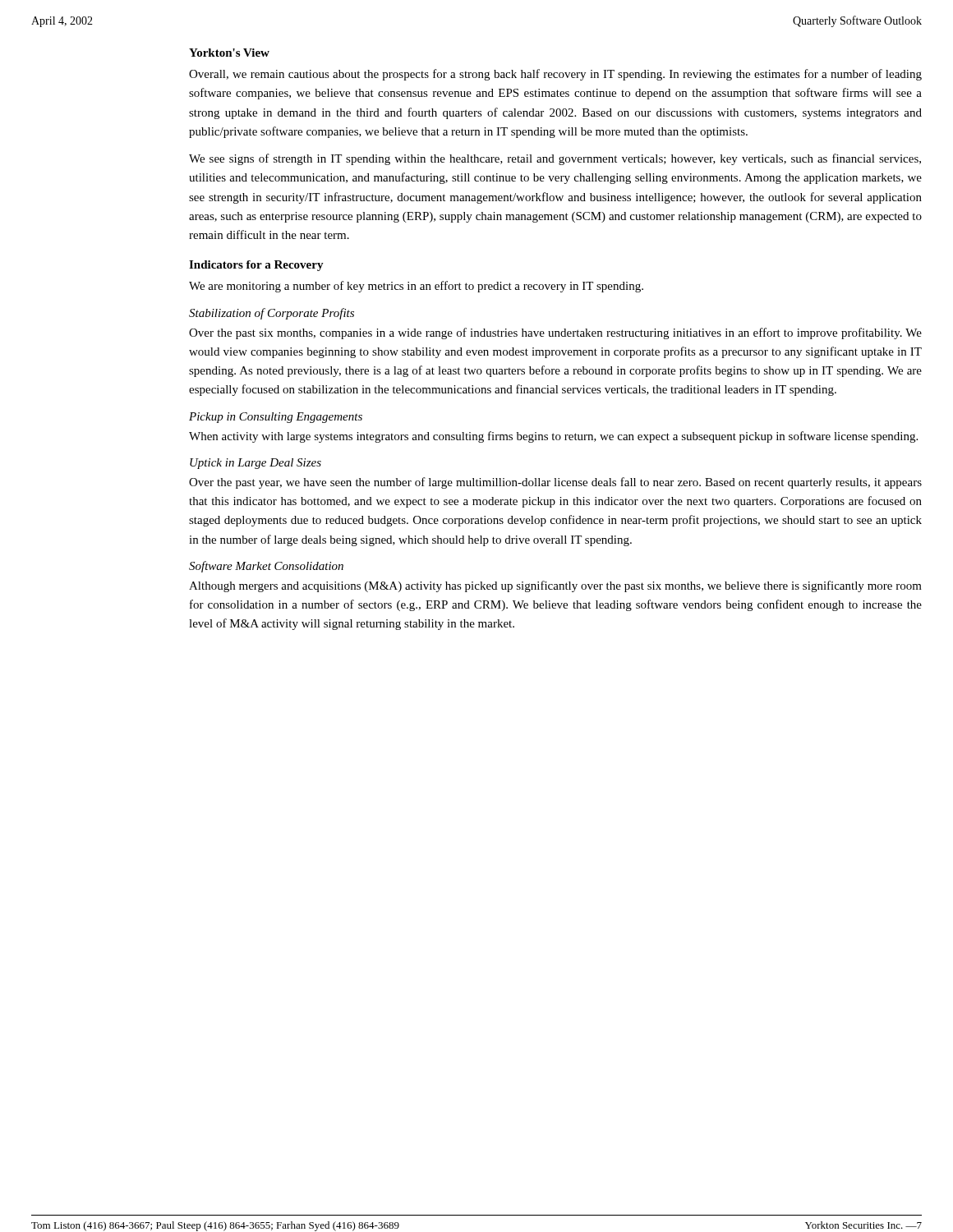Navigate to the region starting "Software Market Consolidation"
The image size is (953, 1232).
(x=266, y=566)
